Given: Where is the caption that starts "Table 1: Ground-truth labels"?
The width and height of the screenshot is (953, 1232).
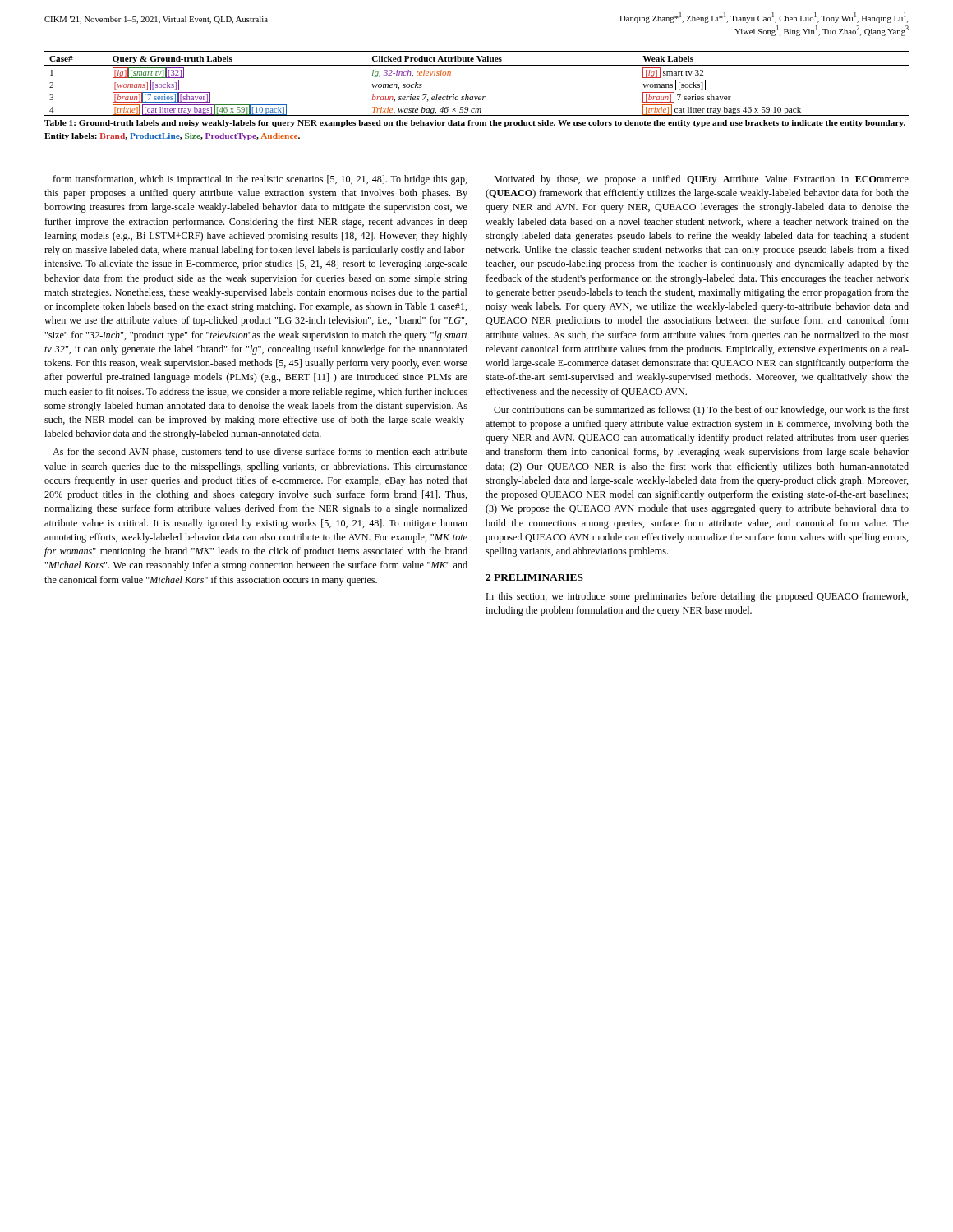Looking at the screenshot, I should pos(475,129).
